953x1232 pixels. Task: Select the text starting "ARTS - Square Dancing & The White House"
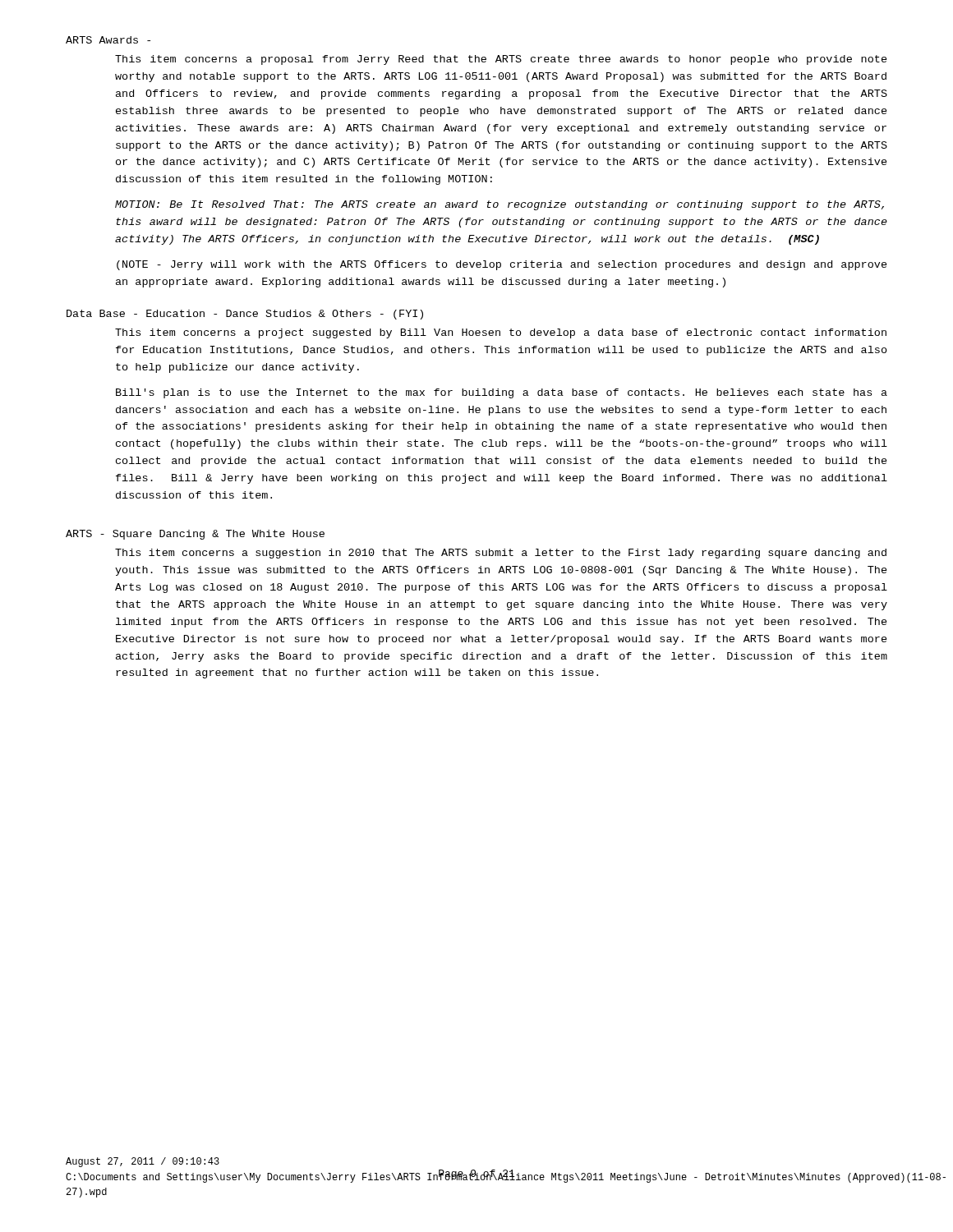click(x=196, y=534)
